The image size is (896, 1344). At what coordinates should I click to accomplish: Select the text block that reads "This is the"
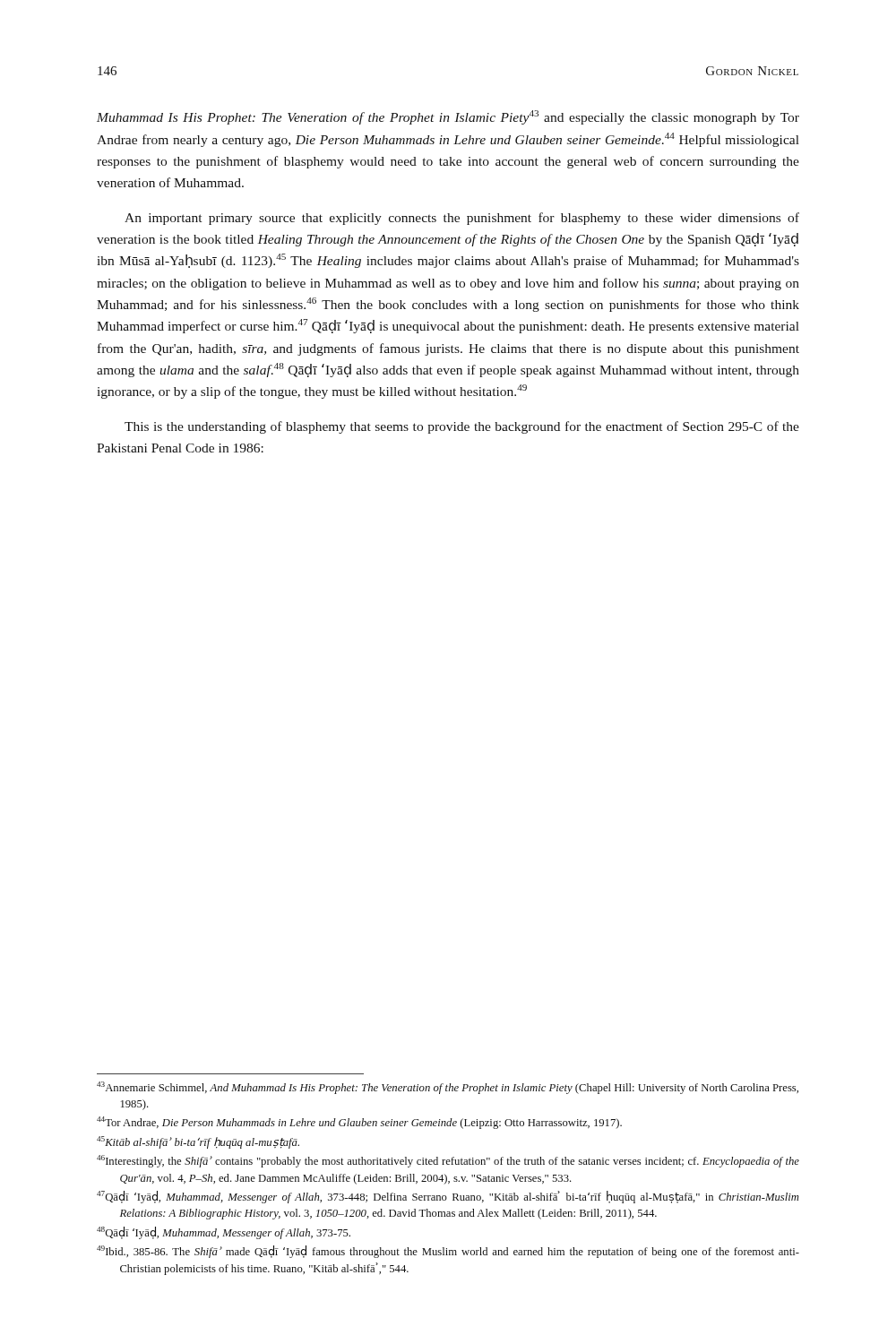click(x=448, y=437)
